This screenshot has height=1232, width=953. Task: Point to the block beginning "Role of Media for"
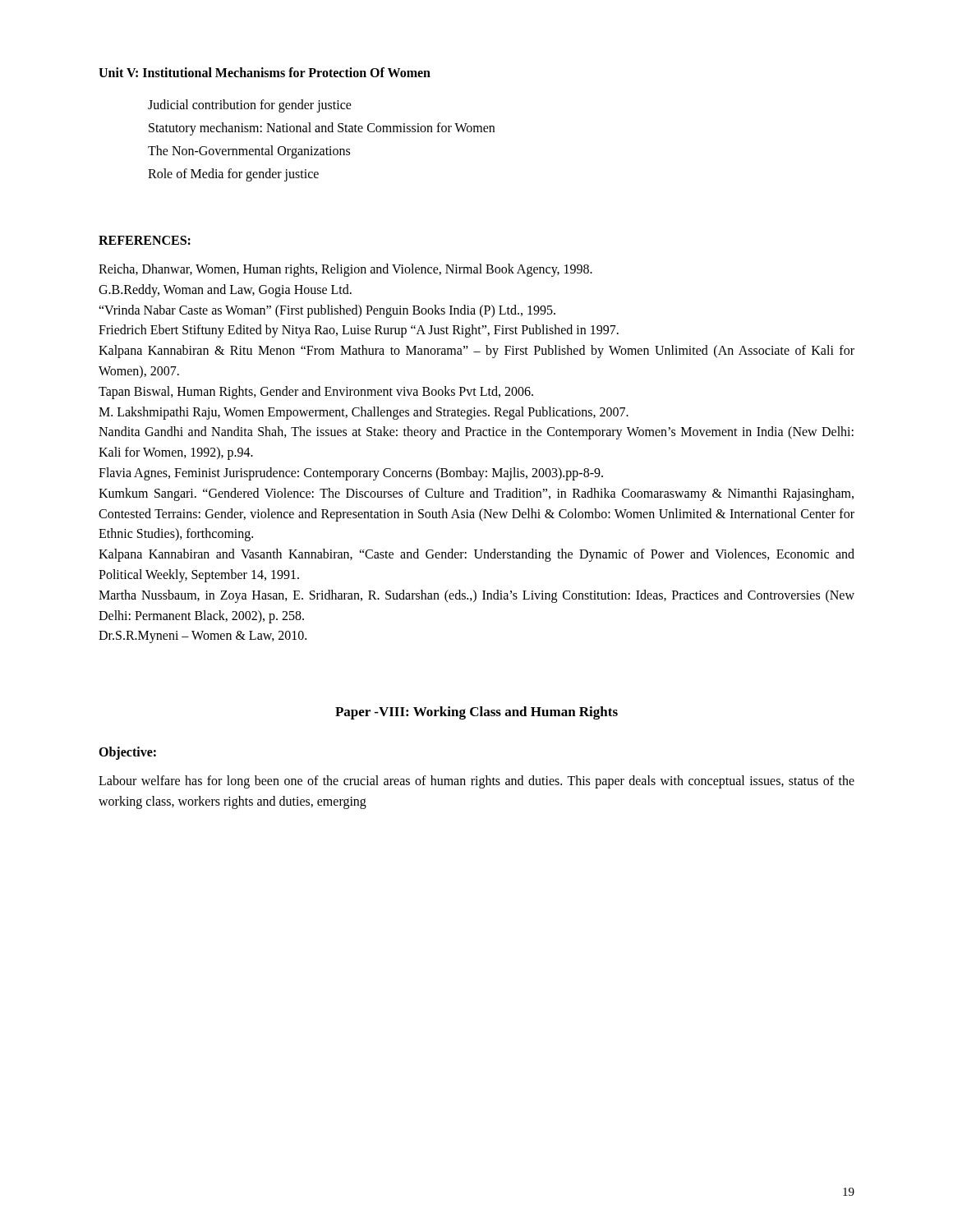[x=233, y=174]
